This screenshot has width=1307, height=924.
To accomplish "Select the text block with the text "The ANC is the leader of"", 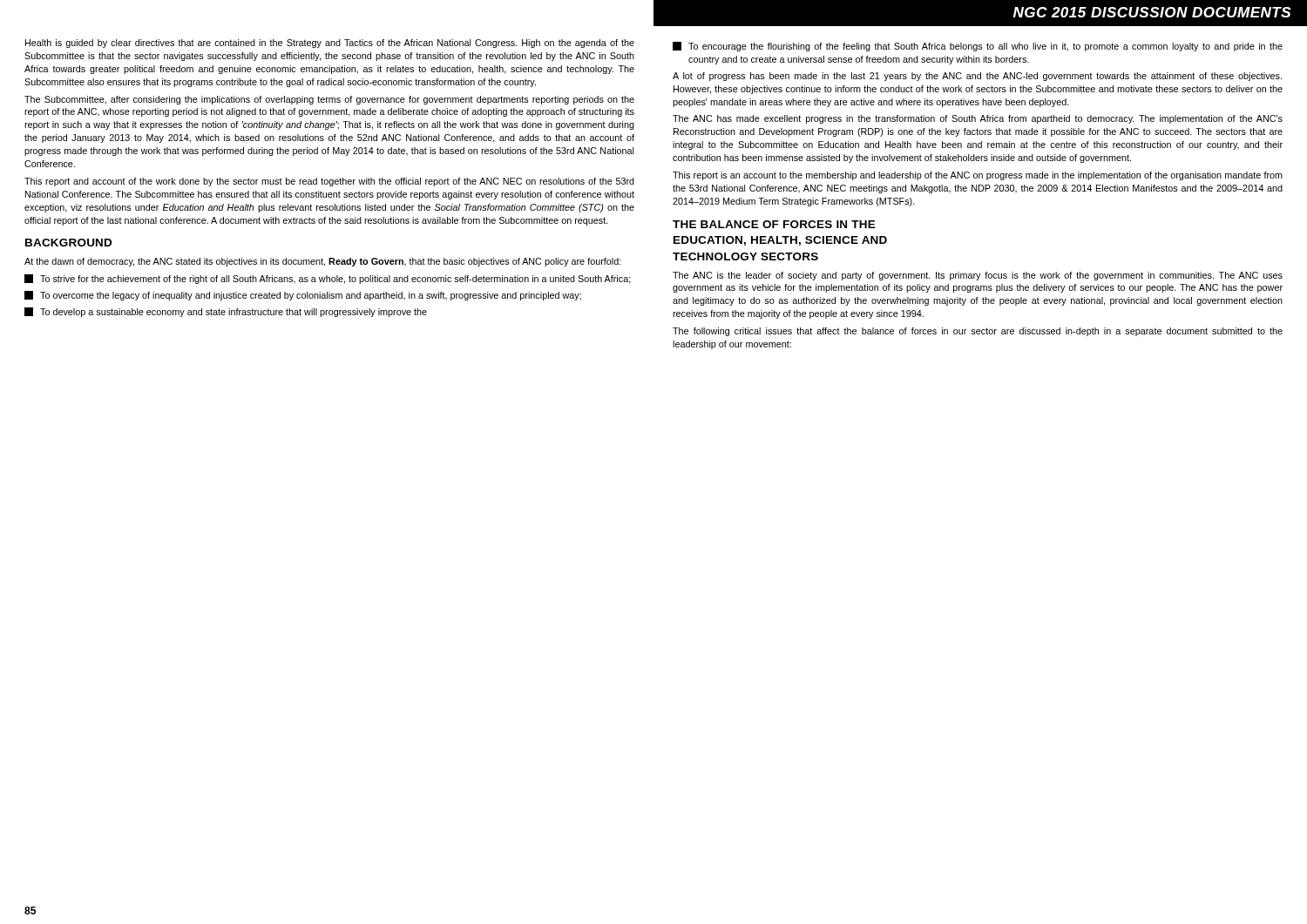I will point(978,295).
